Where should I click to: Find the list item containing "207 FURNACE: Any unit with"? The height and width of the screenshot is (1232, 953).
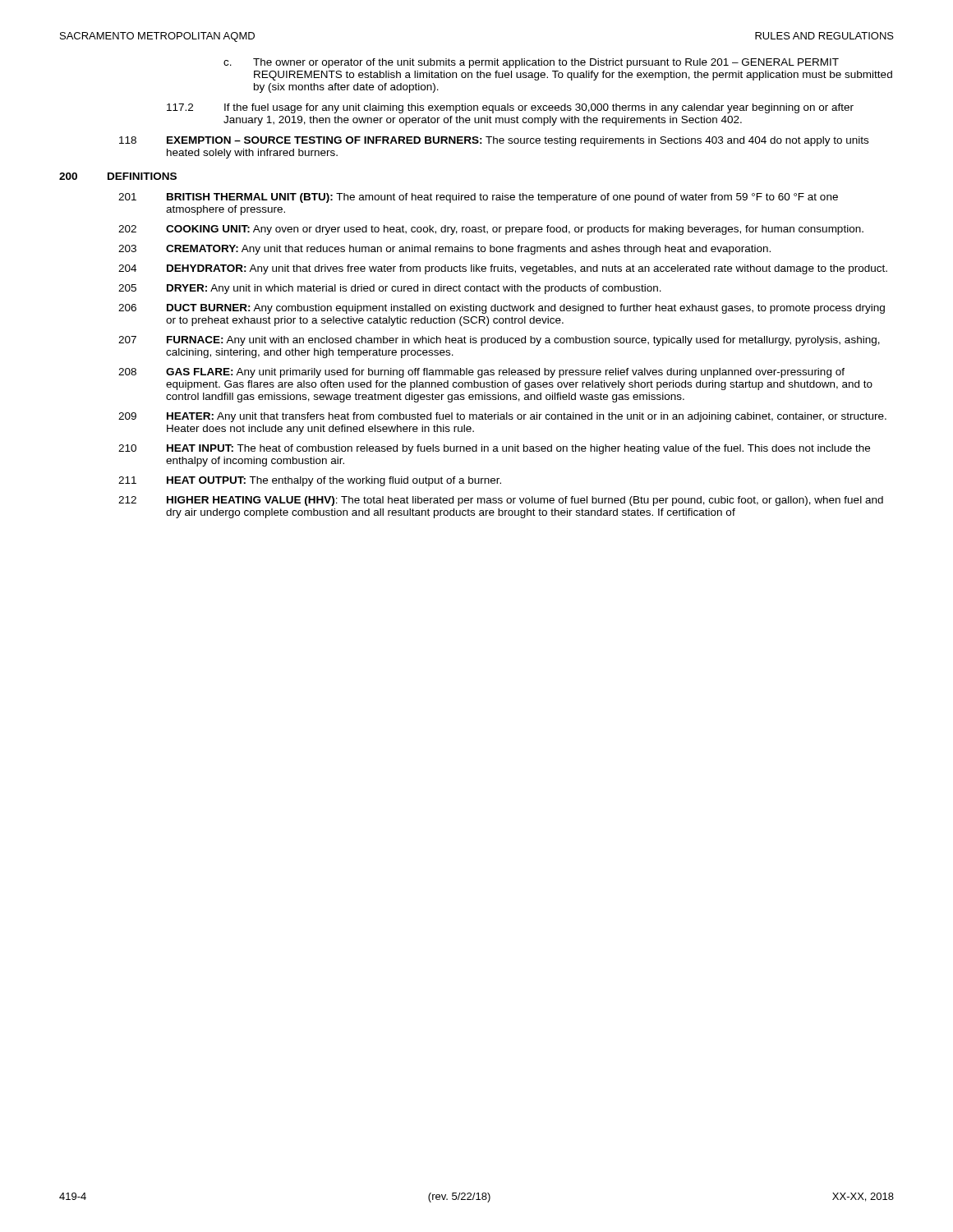coord(506,346)
